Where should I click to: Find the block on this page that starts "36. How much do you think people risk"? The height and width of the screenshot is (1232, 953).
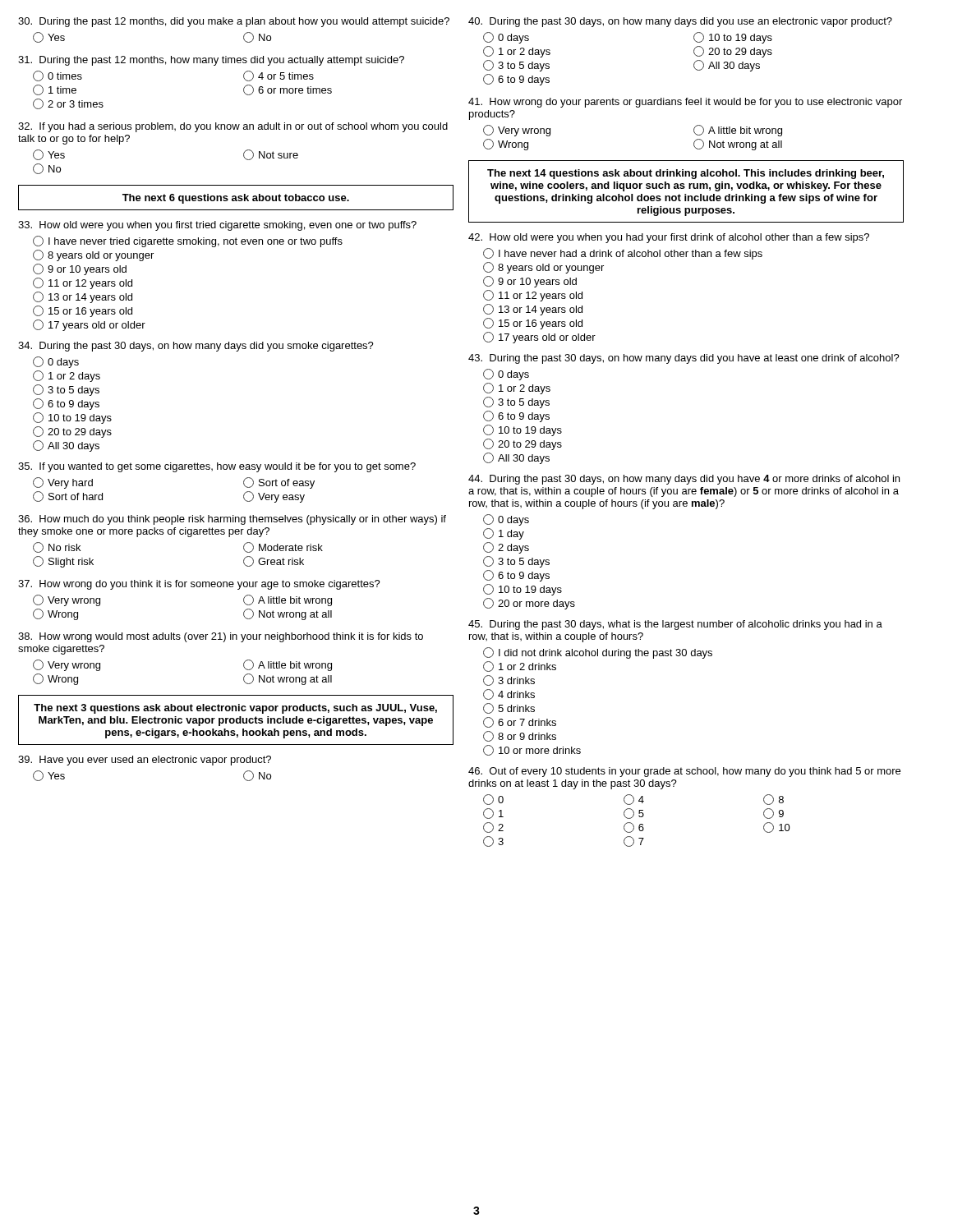[x=236, y=541]
